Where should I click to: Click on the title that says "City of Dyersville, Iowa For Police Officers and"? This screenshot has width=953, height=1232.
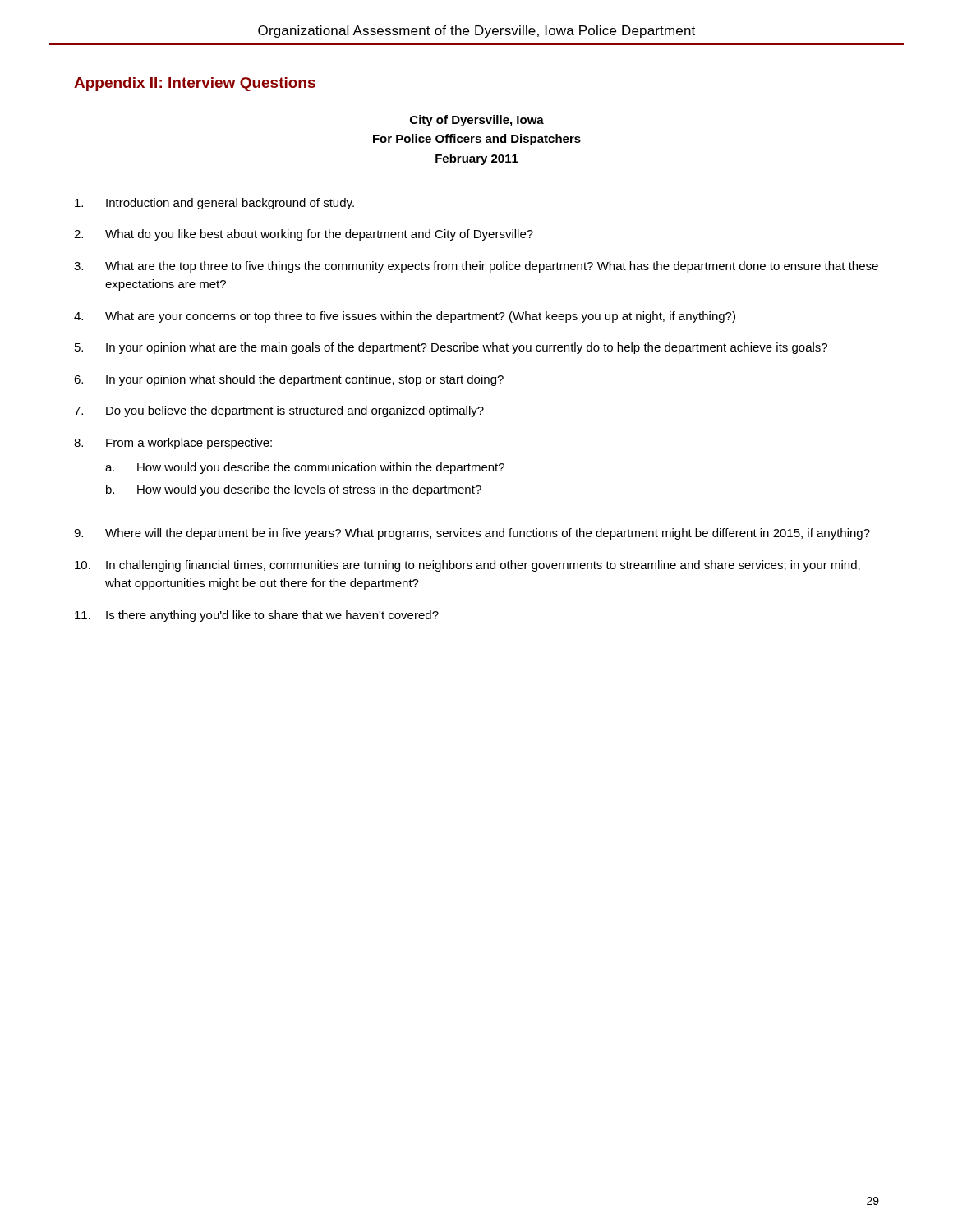click(x=476, y=139)
